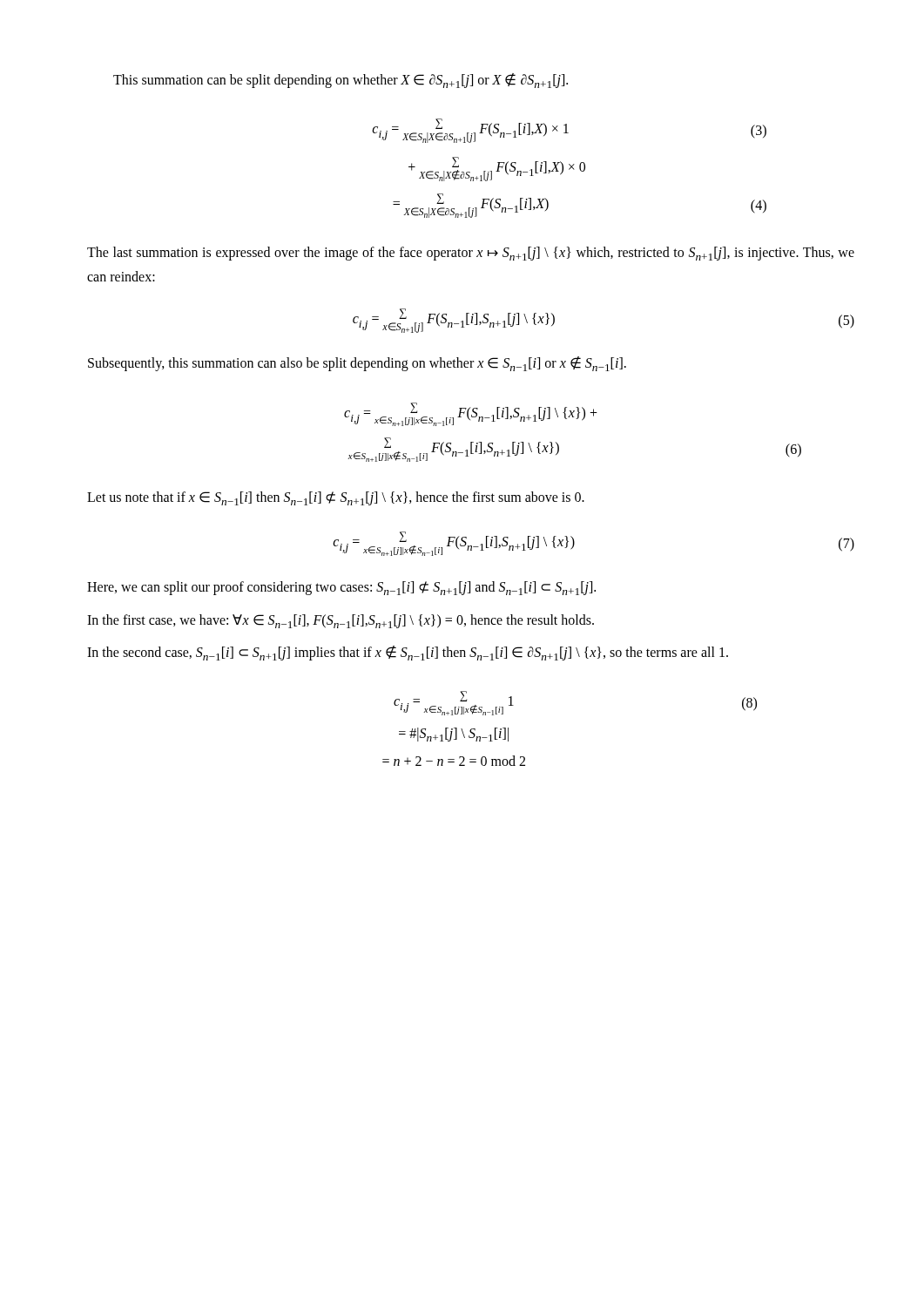Find the formula that says "ci,j = ∑ X∈Sn|X∈∂Sn+1[j] F(Sn−1[i],X) × 1"
This screenshot has width=924, height=1307.
[x=471, y=168]
